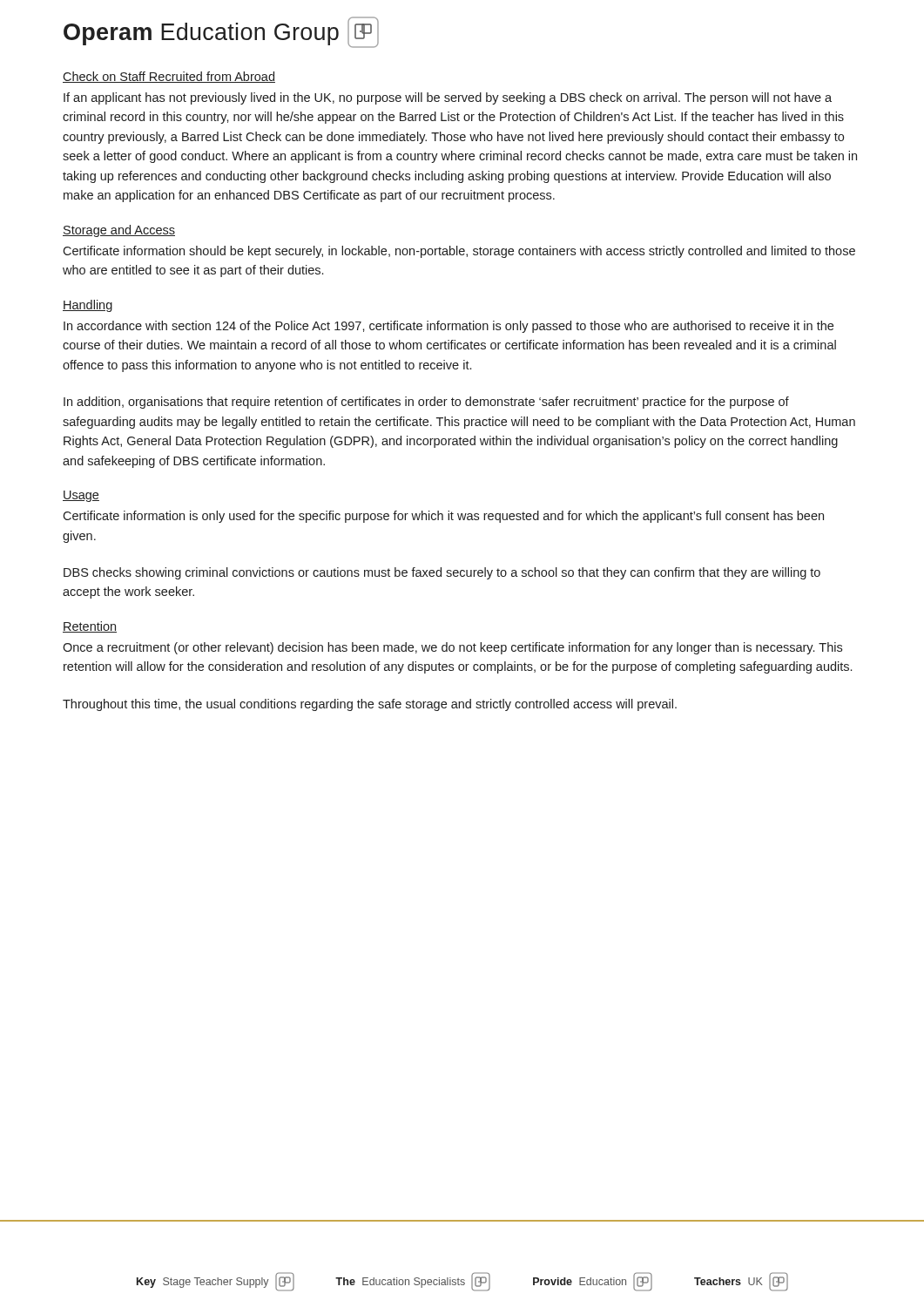
Task: Click on the region starting "Storage and Access"
Action: point(119,230)
